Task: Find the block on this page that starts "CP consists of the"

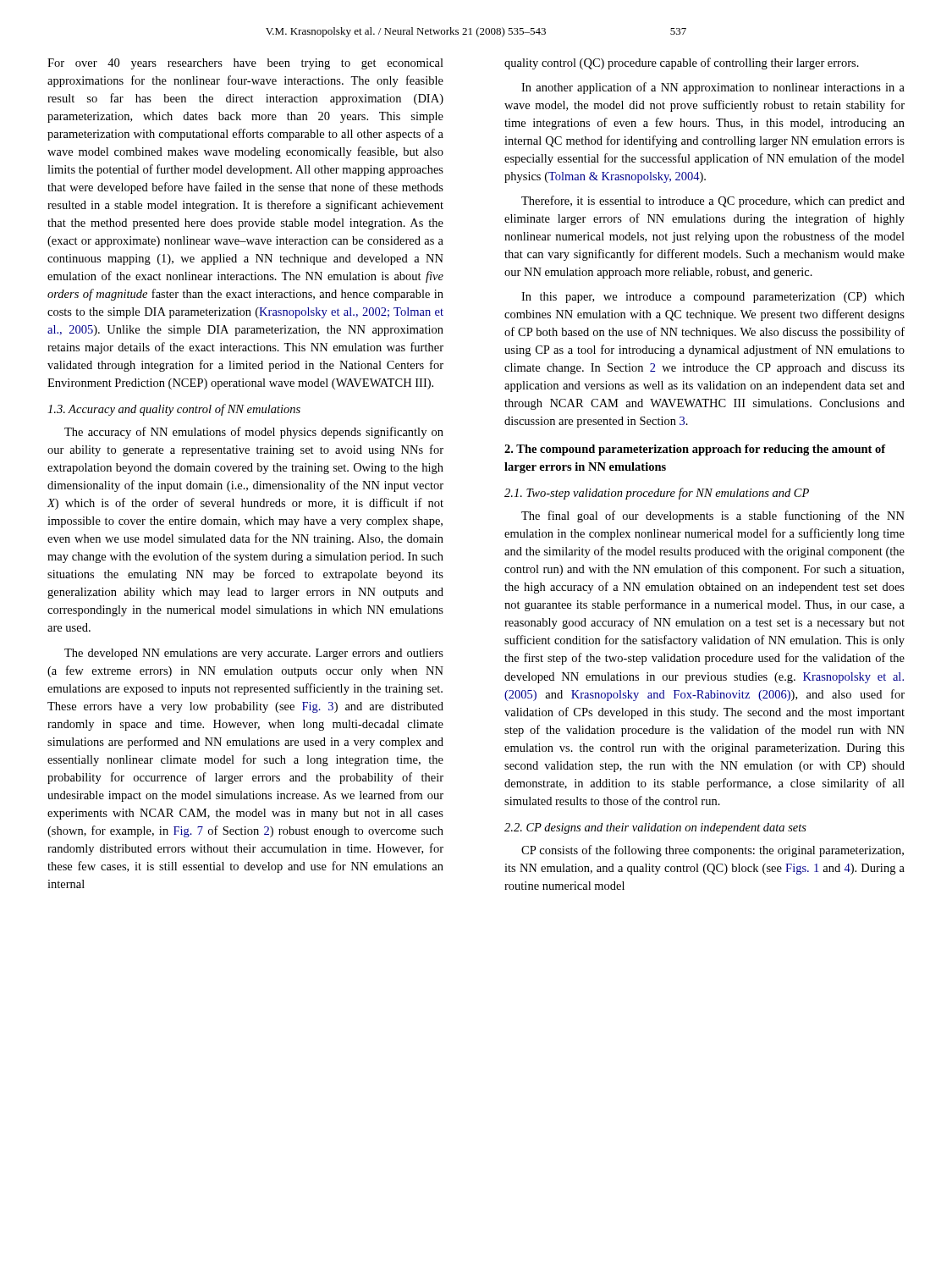Action: tap(704, 868)
